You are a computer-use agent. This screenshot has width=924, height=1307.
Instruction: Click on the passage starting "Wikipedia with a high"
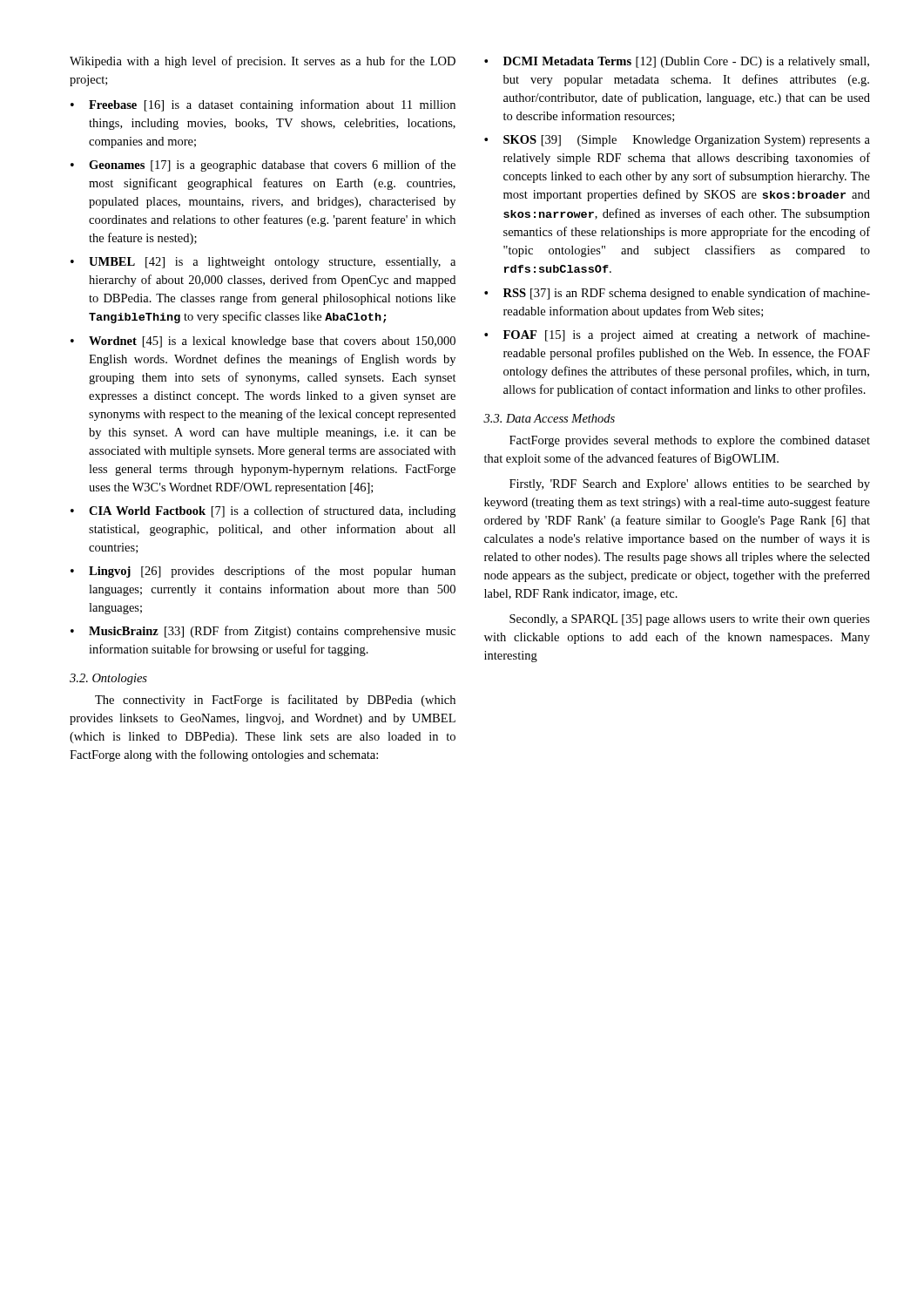click(263, 71)
